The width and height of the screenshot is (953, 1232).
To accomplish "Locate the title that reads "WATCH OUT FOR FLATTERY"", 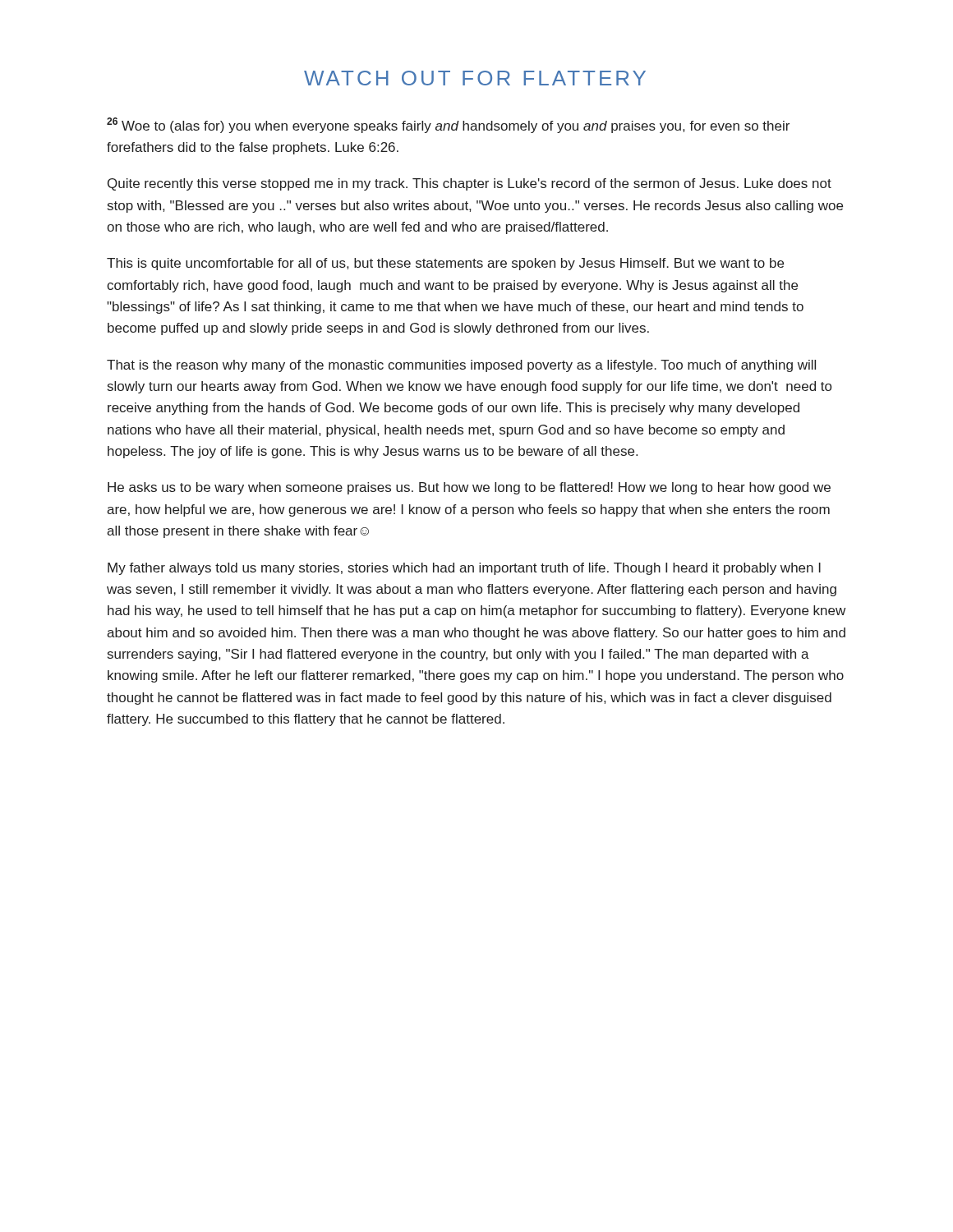I will 476,78.
